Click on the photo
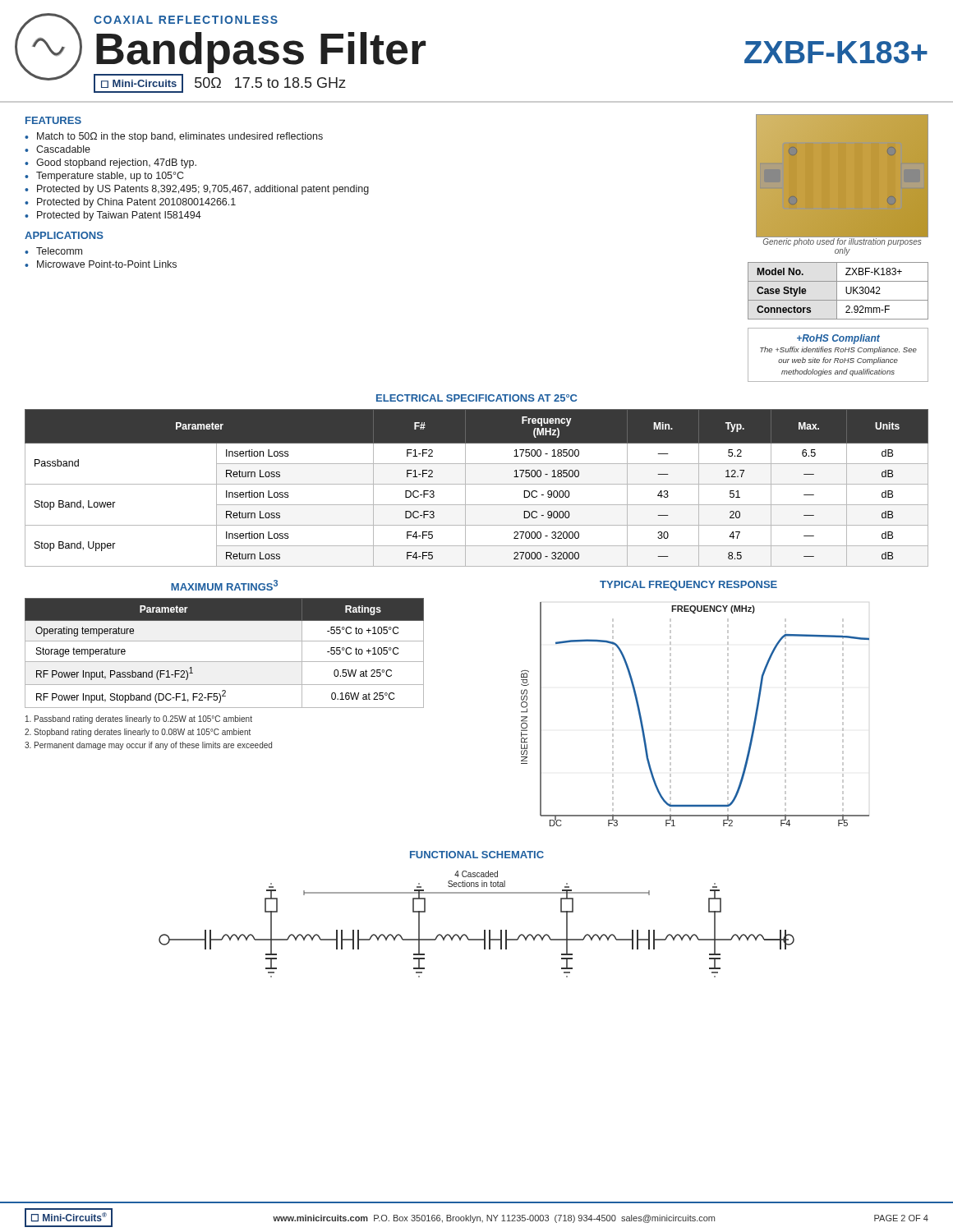The width and height of the screenshot is (953, 1232). [842, 176]
